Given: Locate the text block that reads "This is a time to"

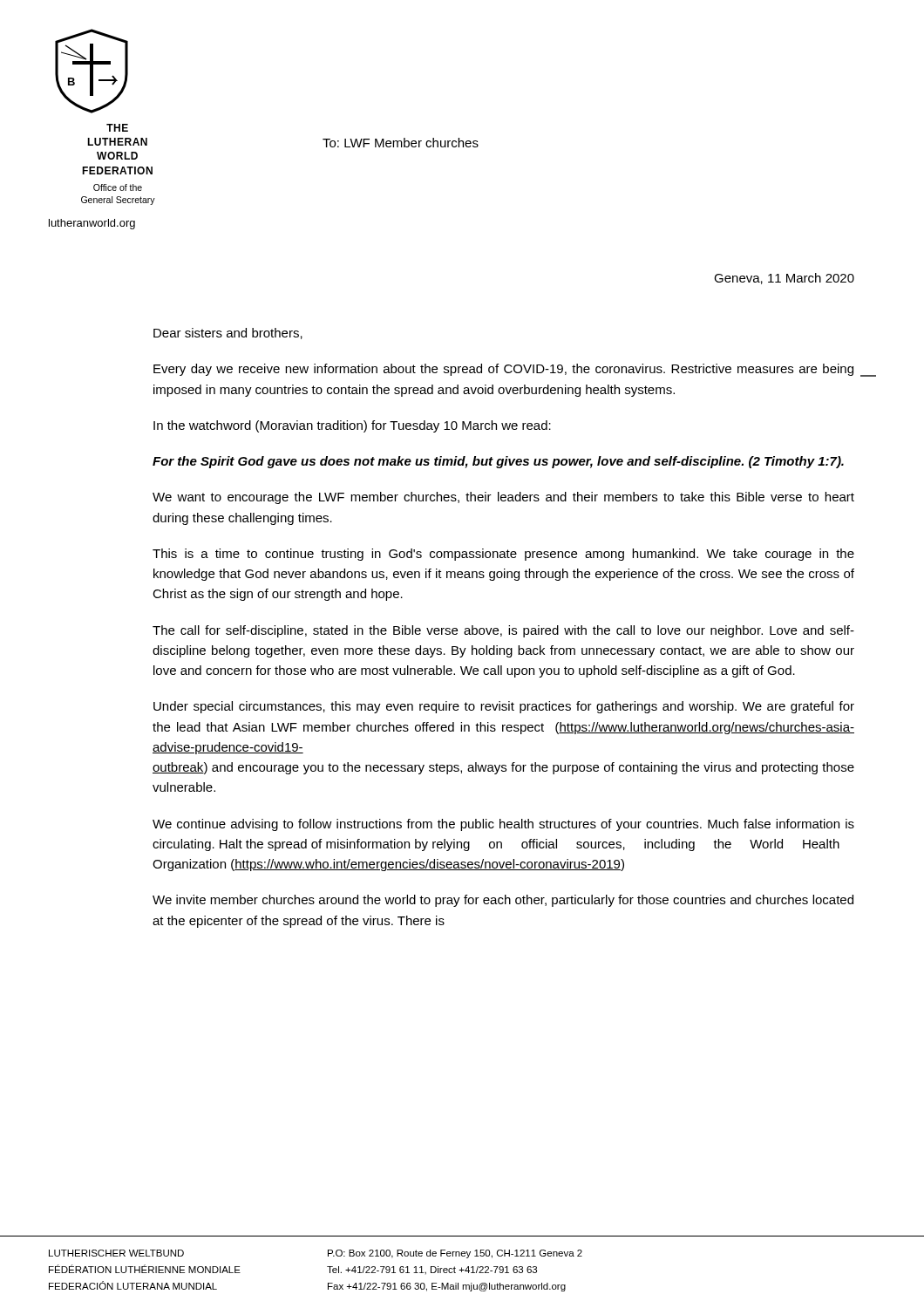Looking at the screenshot, I should click(x=503, y=573).
